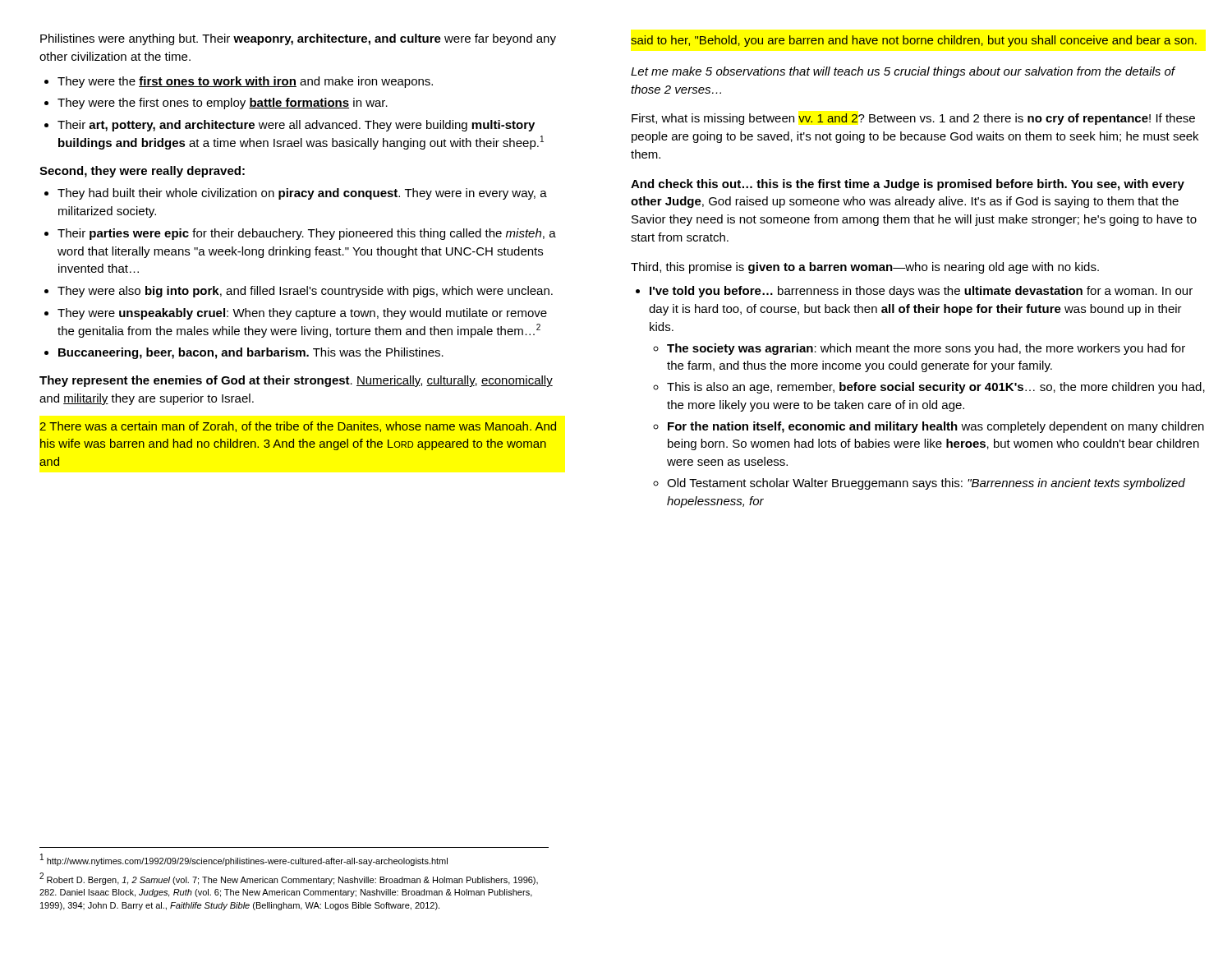Find the section header on this page that starts "Second, they were really"
The image size is (1232, 953).
tap(142, 170)
